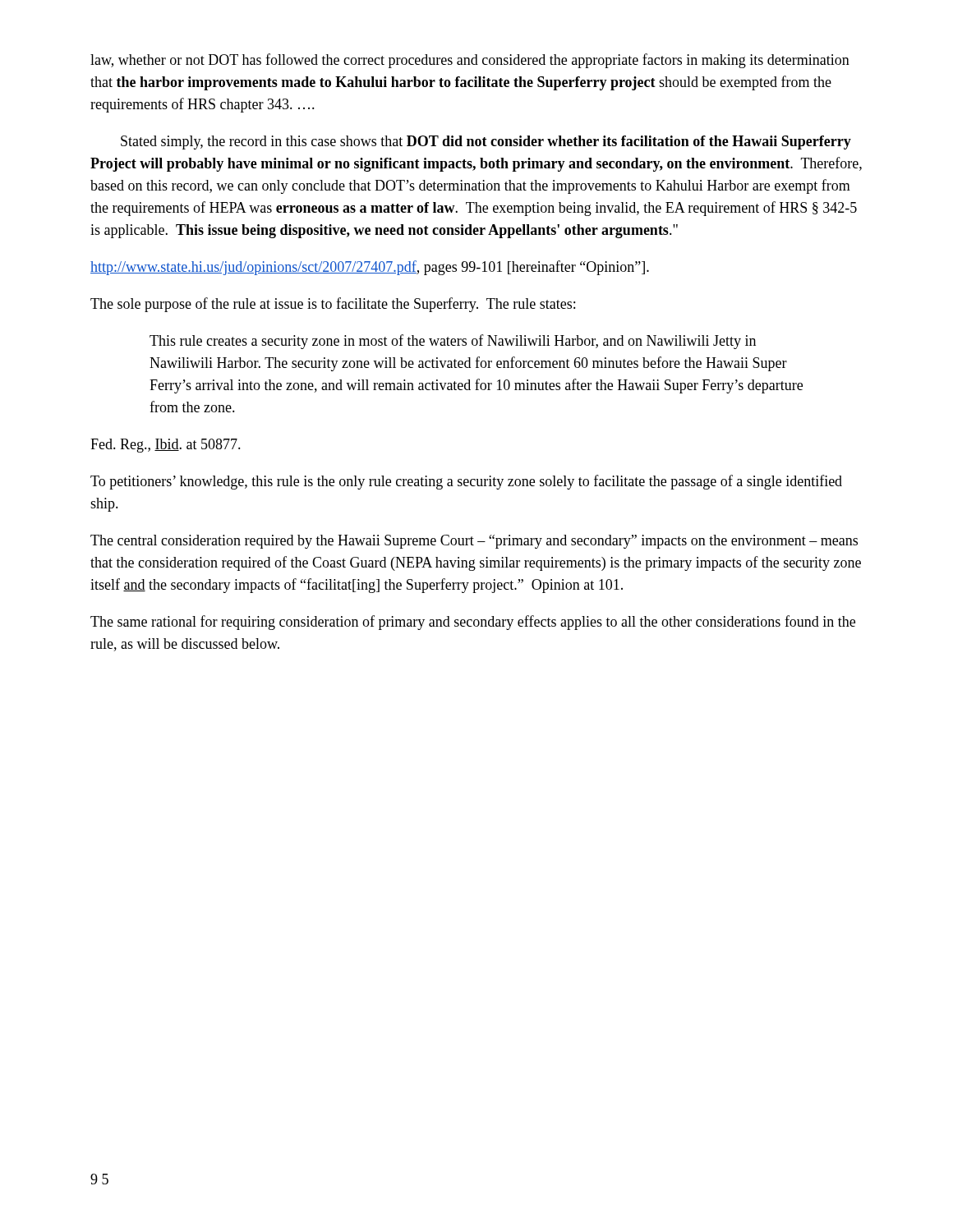Viewport: 953px width, 1232px height.
Task: Locate the text block that says "This rule creates"
Action: click(478, 375)
